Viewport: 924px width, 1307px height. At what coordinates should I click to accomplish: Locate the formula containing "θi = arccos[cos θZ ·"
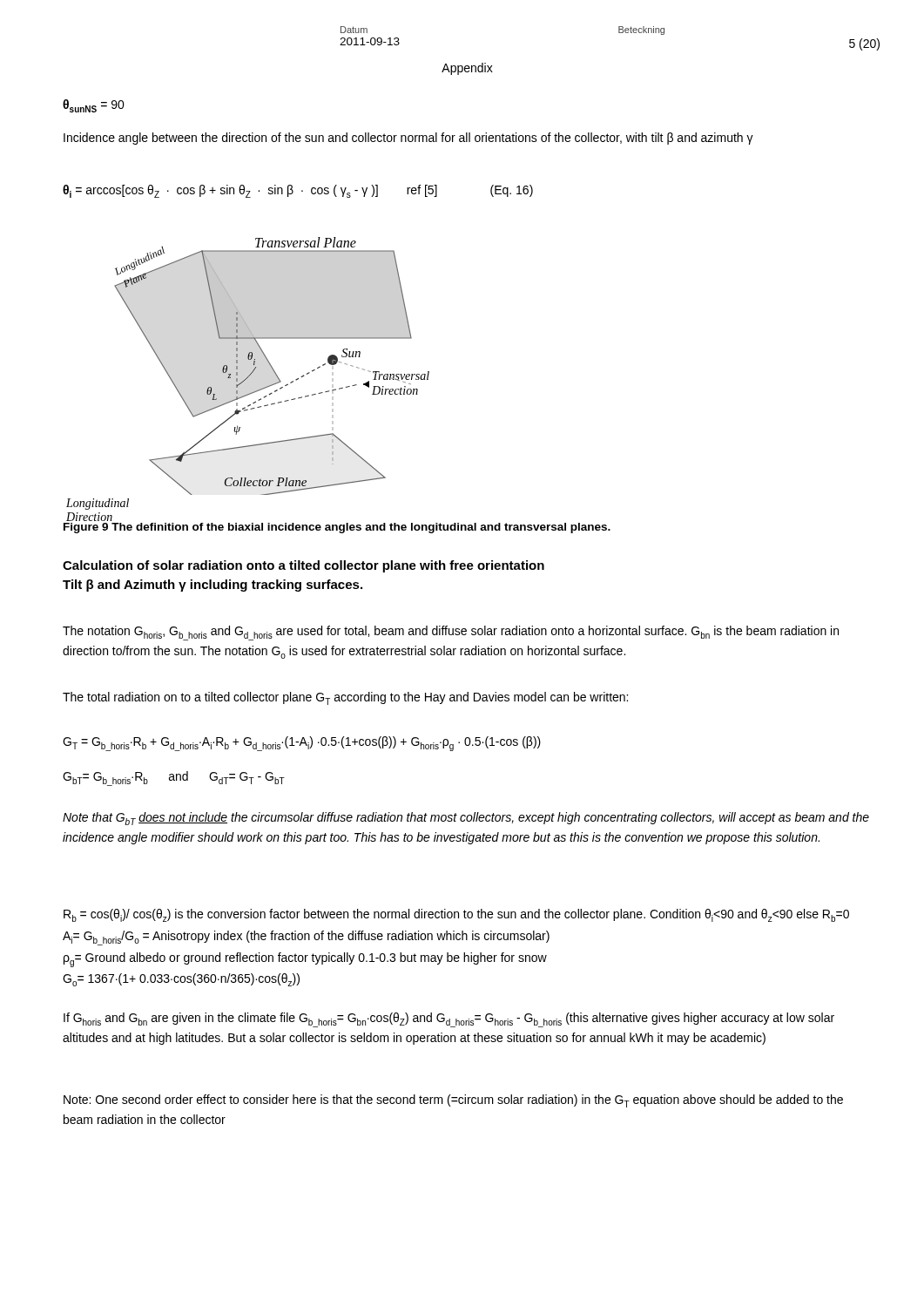point(298,191)
